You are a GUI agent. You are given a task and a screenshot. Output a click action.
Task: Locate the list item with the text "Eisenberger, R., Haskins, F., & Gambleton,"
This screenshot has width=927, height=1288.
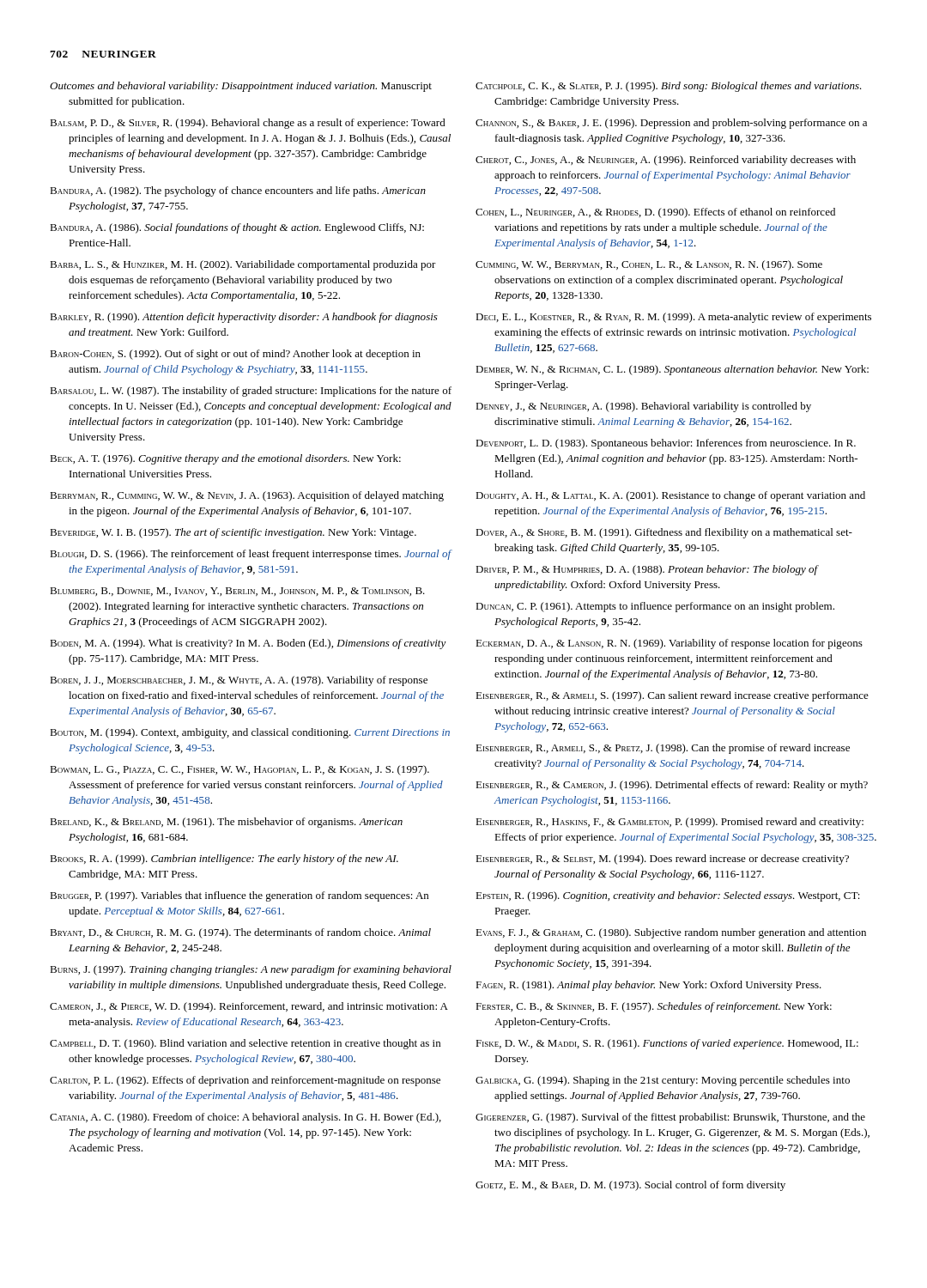tap(676, 829)
